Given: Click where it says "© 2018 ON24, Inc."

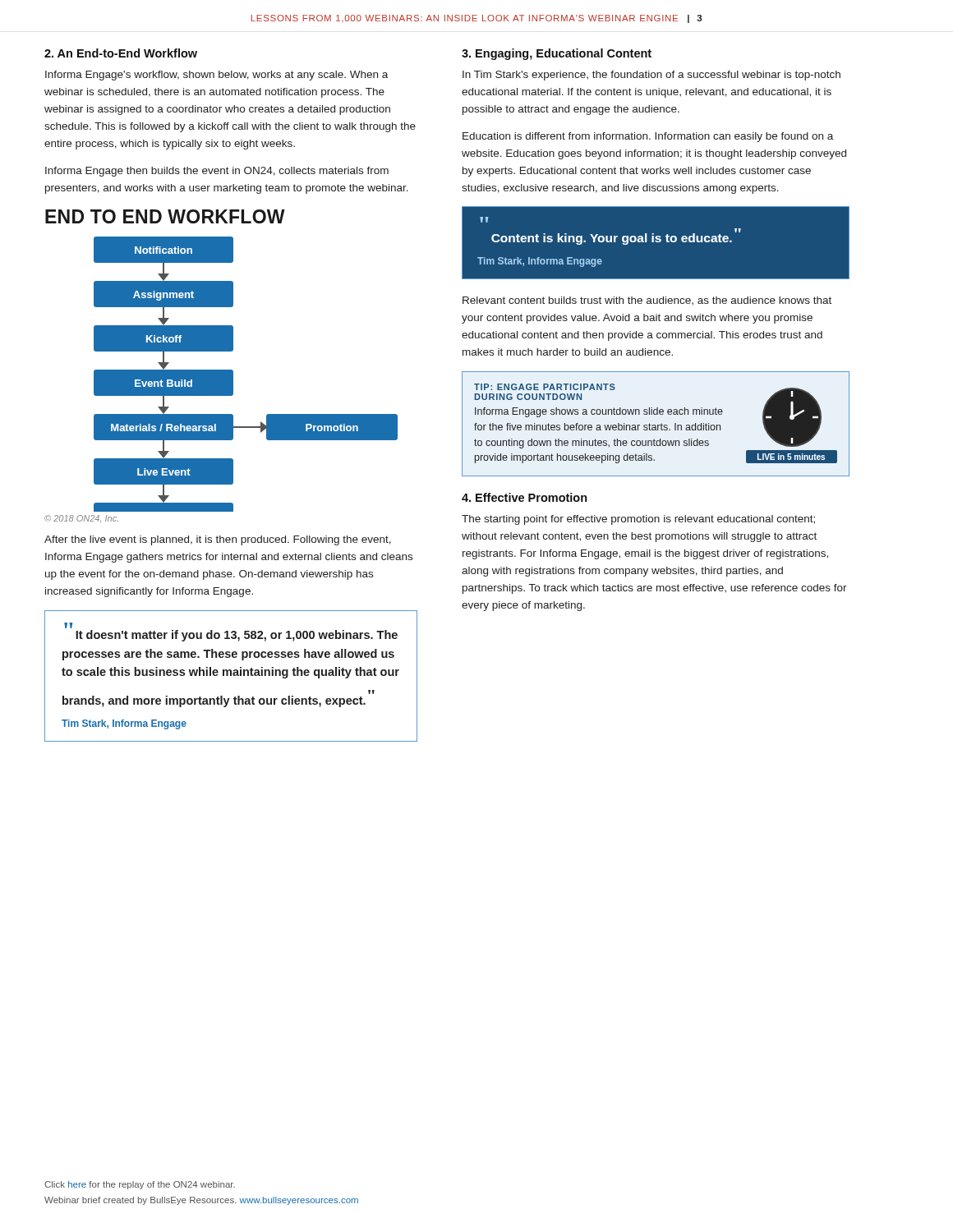Looking at the screenshot, I should coord(82,519).
